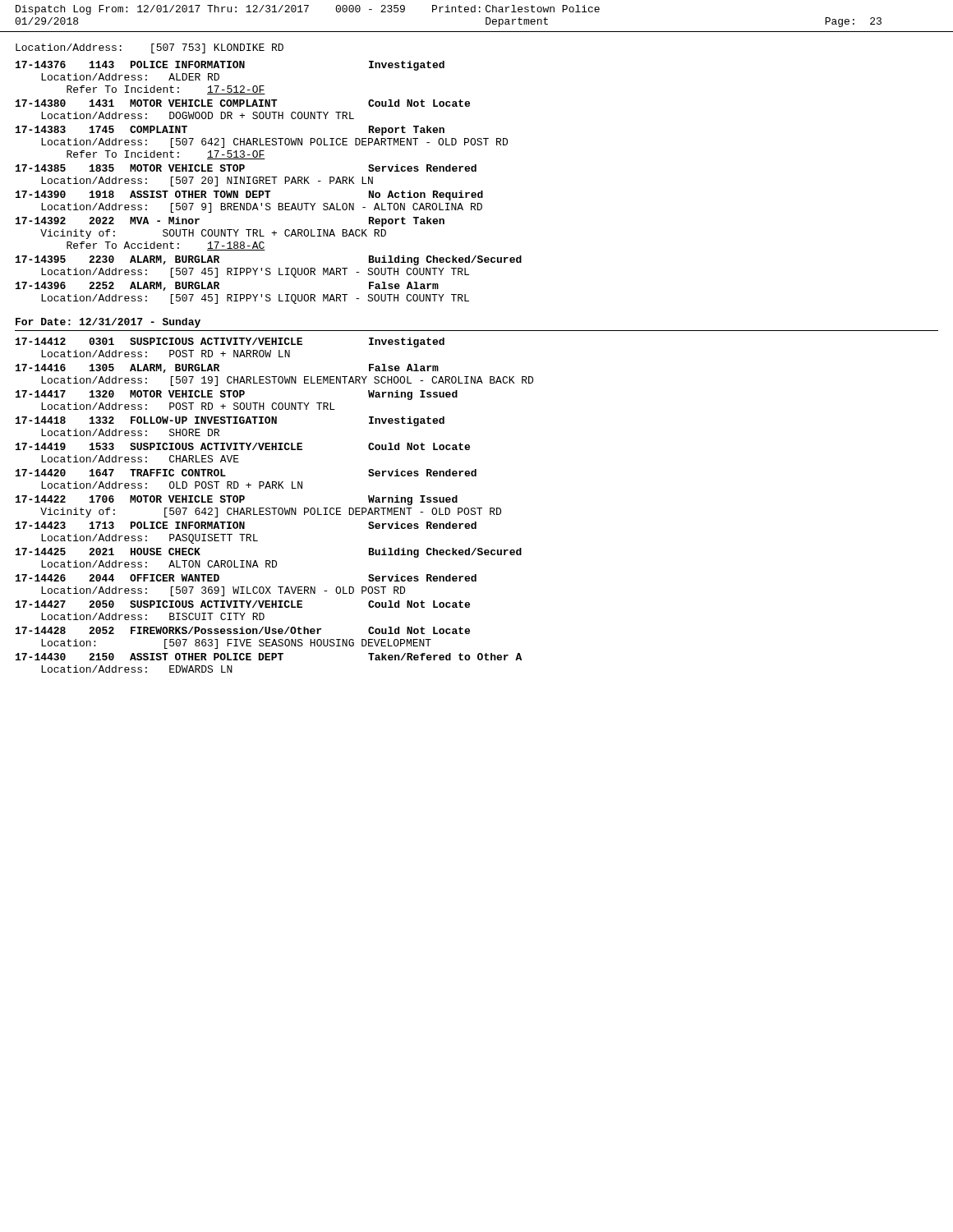Click the passage that begins "17-14390 1918 ASSIST OTHER TOWN DEPT No Action"
953x1232 pixels.
coord(476,201)
